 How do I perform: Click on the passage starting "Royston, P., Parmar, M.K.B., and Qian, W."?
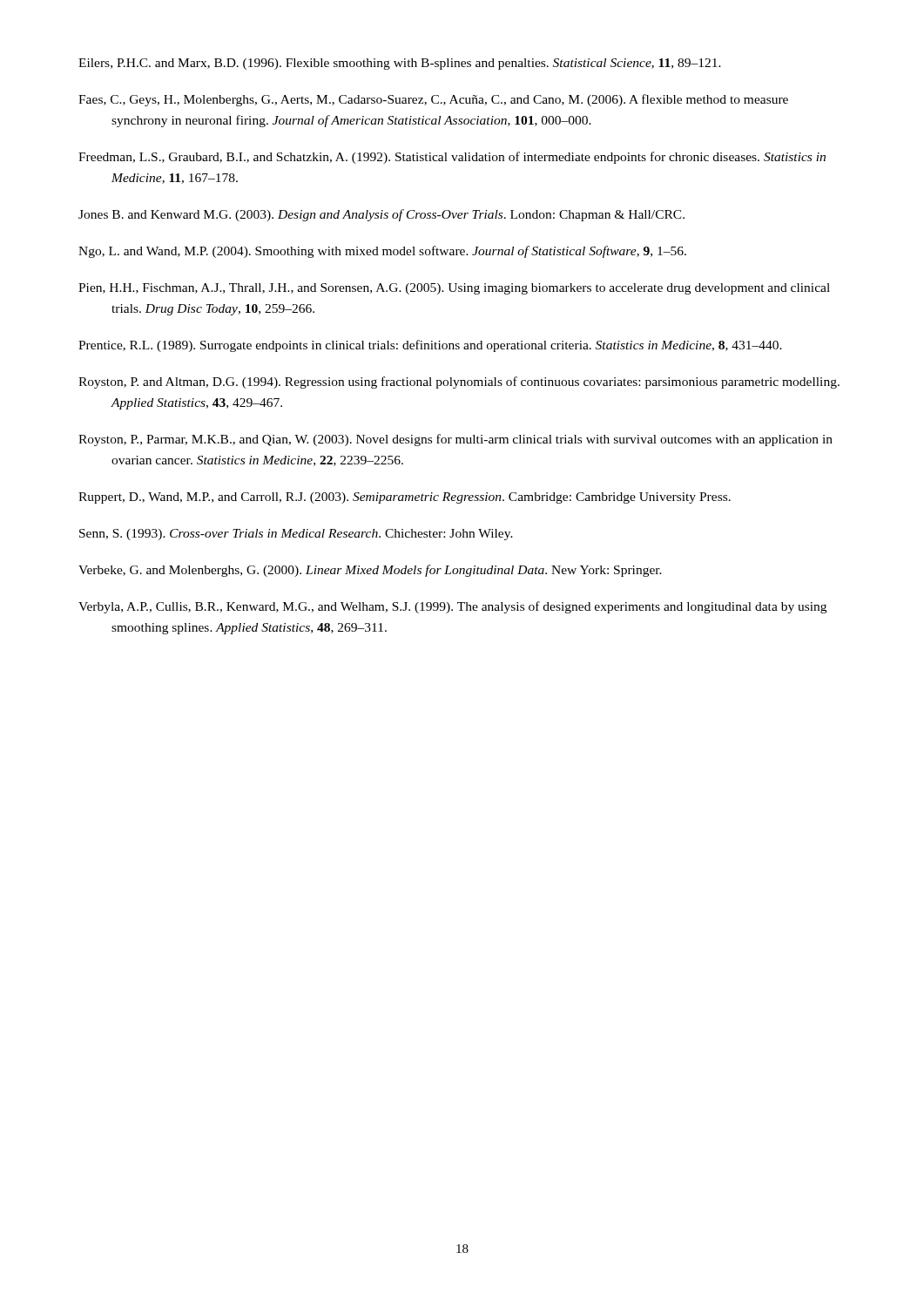[455, 449]
